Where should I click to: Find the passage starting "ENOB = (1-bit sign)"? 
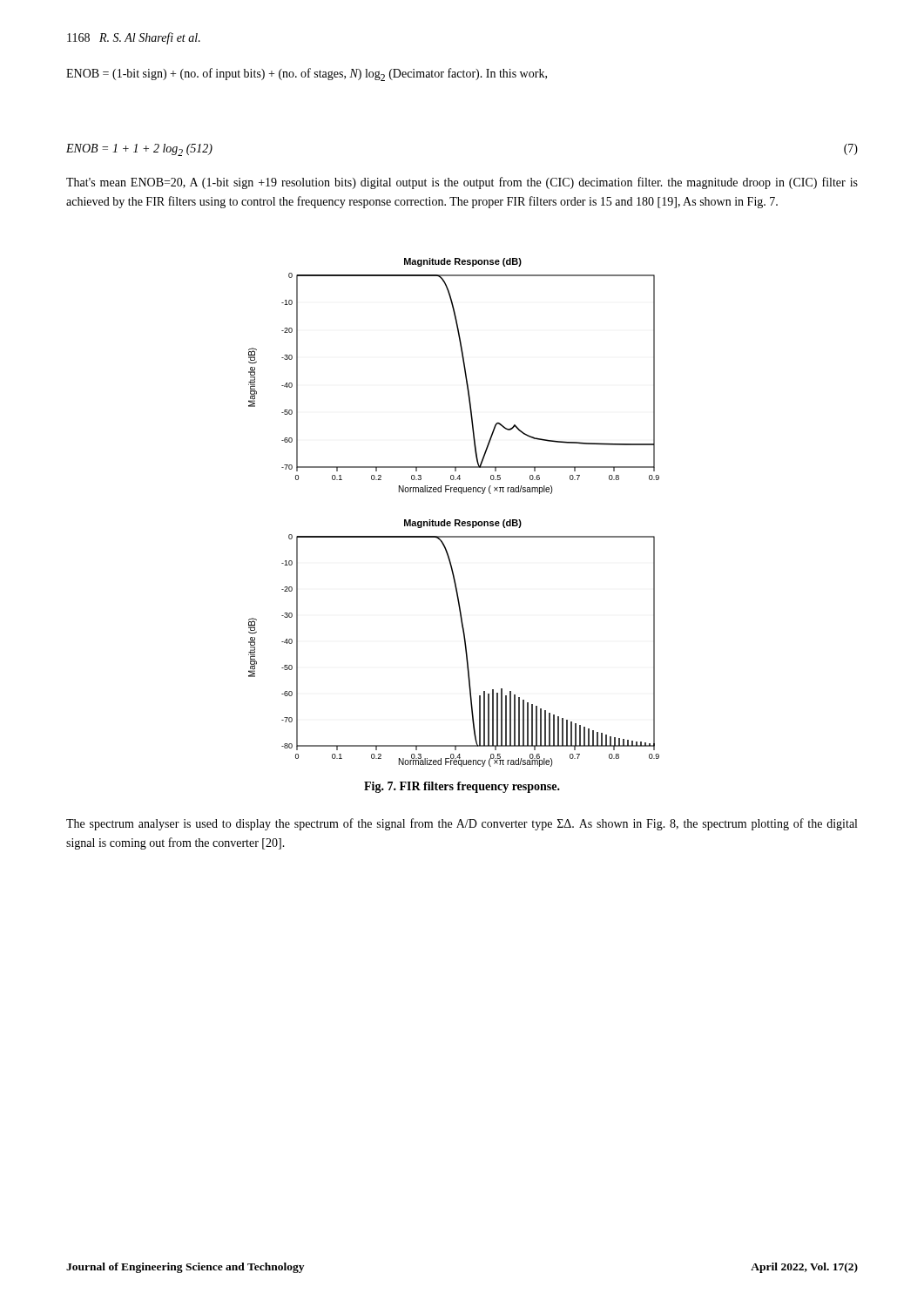click(307, 75)
